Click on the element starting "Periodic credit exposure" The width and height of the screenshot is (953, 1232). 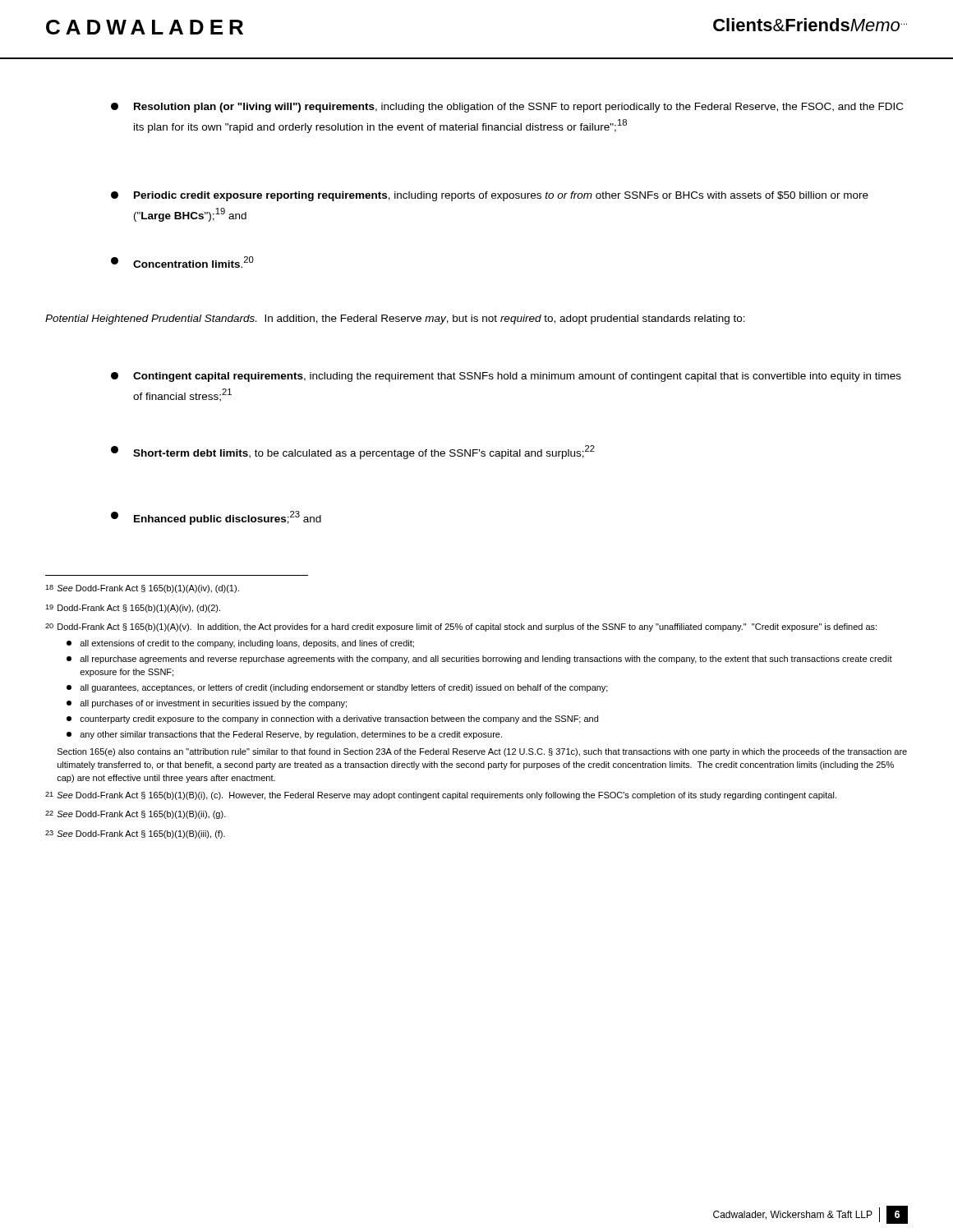[x=476, y=206]
